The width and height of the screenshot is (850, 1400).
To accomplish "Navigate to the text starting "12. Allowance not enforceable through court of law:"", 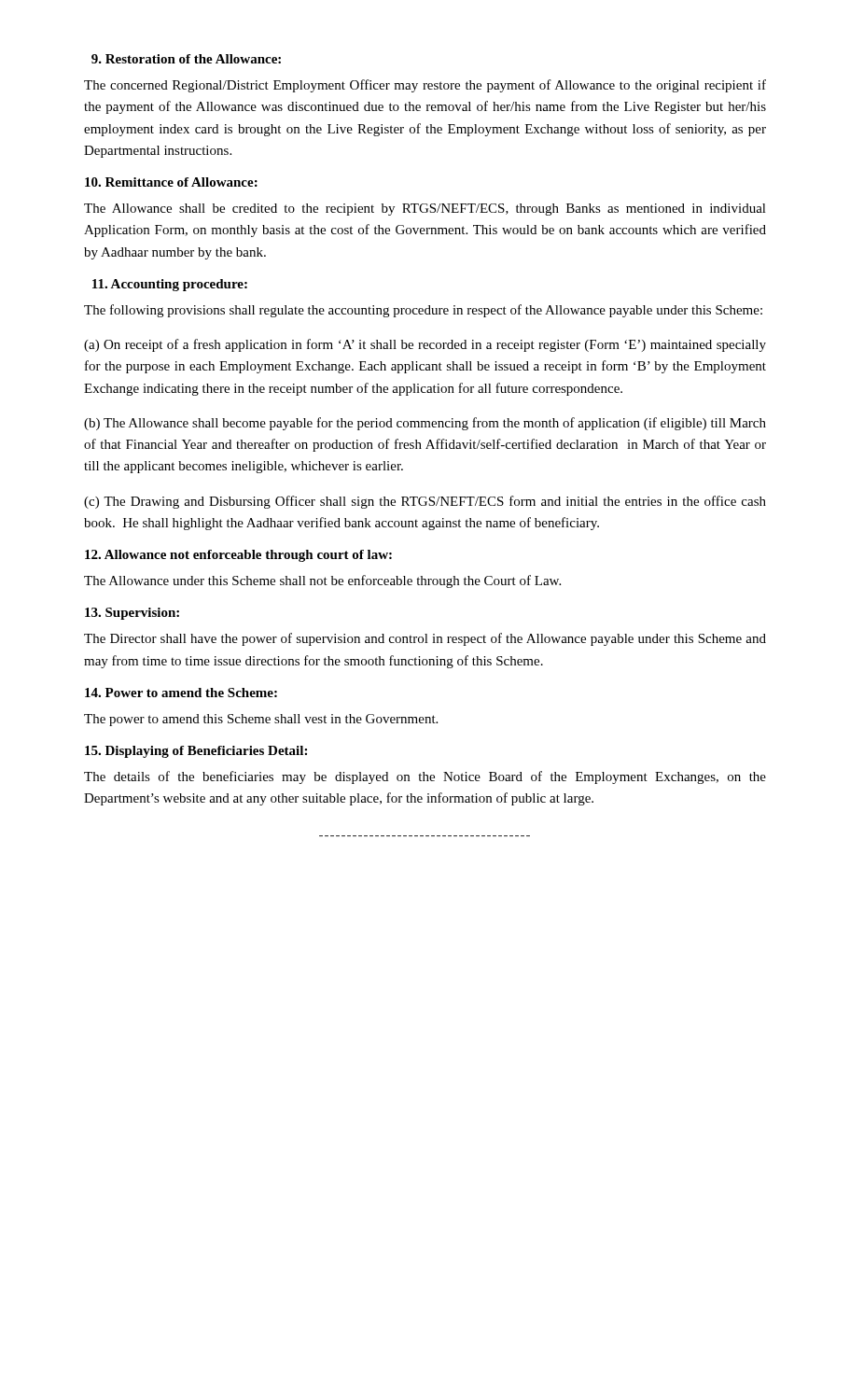I will coord(238,554).
